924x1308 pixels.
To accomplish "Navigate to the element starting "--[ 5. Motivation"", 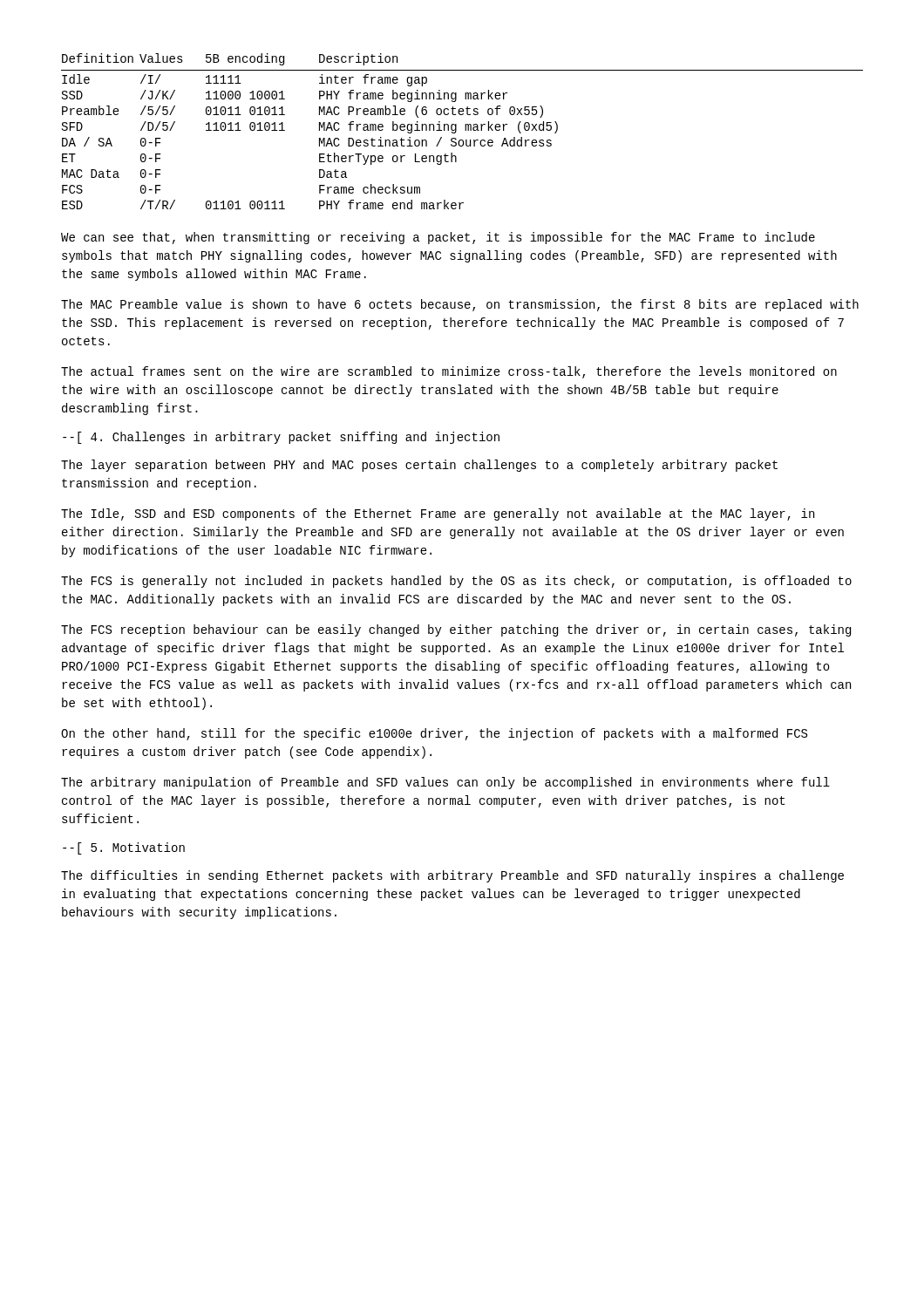I will coord(123,848).
